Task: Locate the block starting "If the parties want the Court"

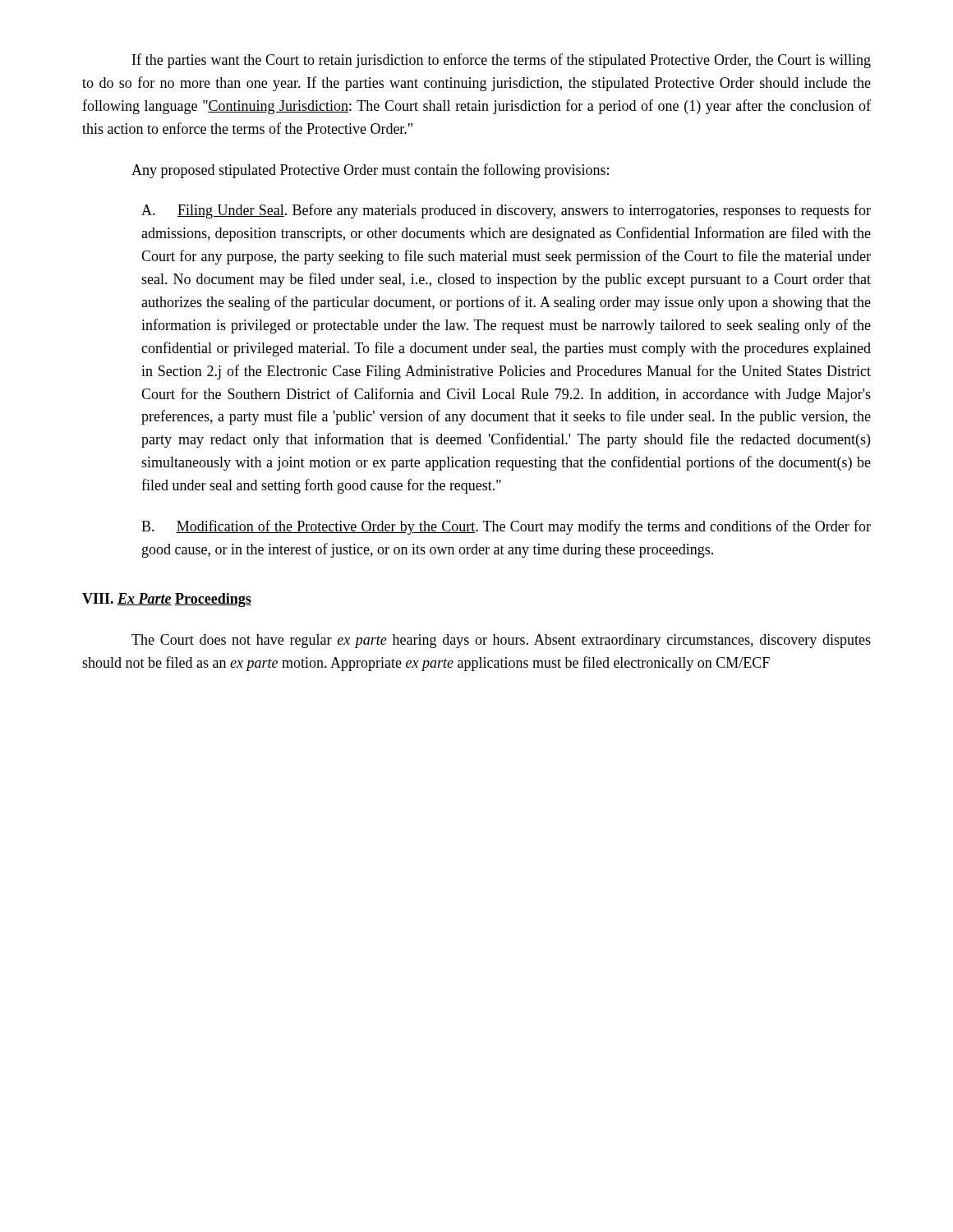Action: pos(476,94)
